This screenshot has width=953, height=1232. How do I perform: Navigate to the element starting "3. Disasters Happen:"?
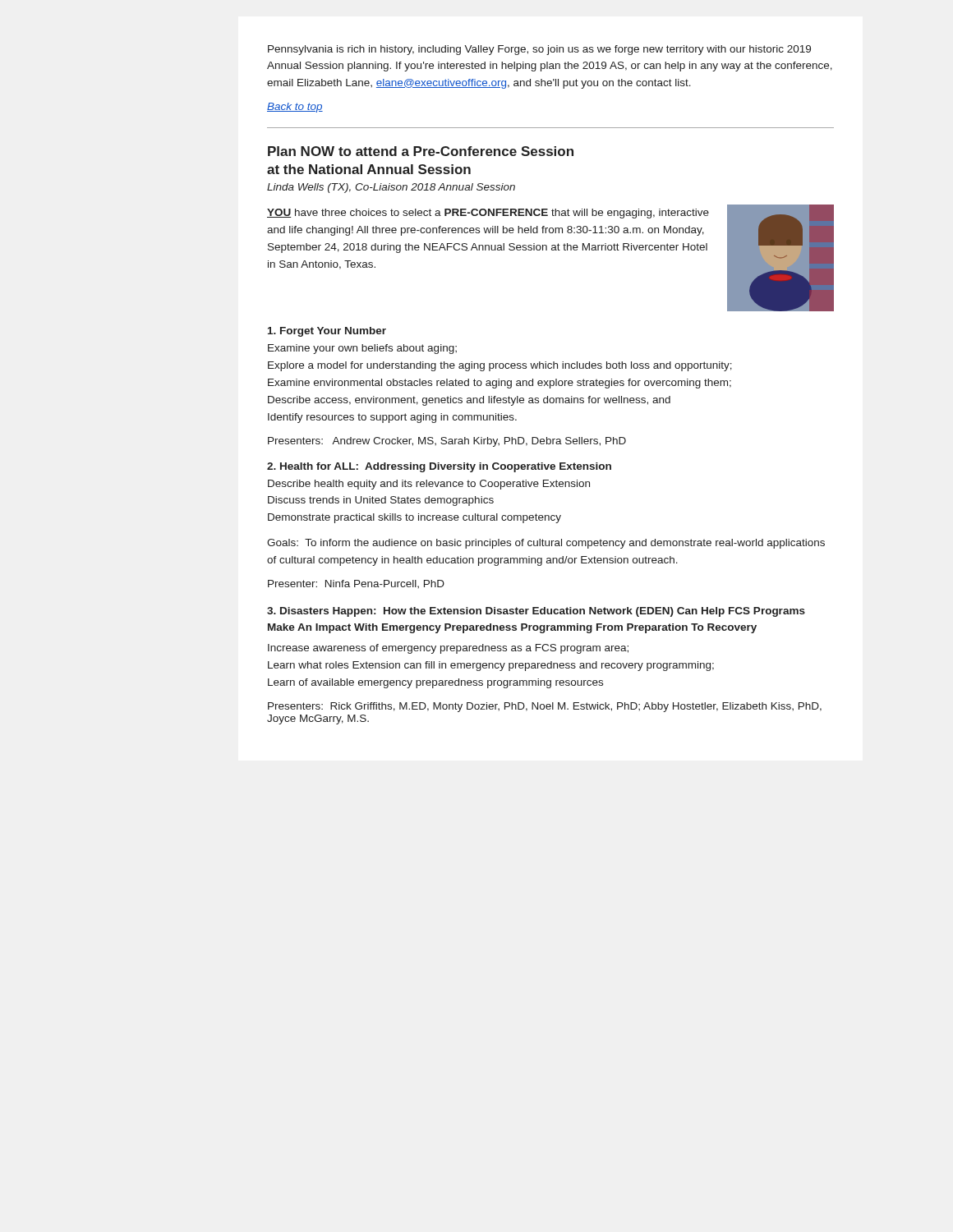[536, 619]
